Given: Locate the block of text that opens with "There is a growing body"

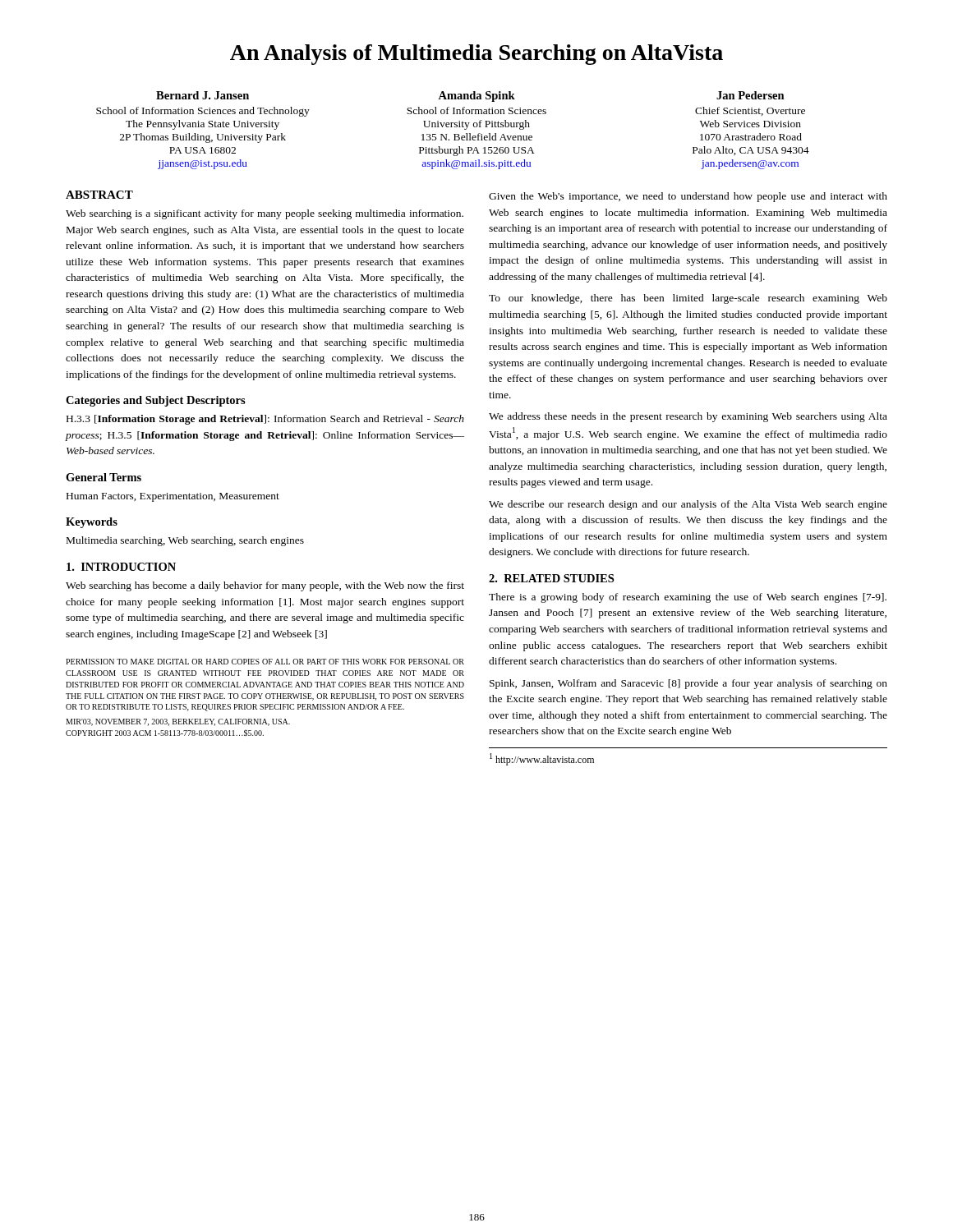Looking at the screenshot, I should click(688, 629).
